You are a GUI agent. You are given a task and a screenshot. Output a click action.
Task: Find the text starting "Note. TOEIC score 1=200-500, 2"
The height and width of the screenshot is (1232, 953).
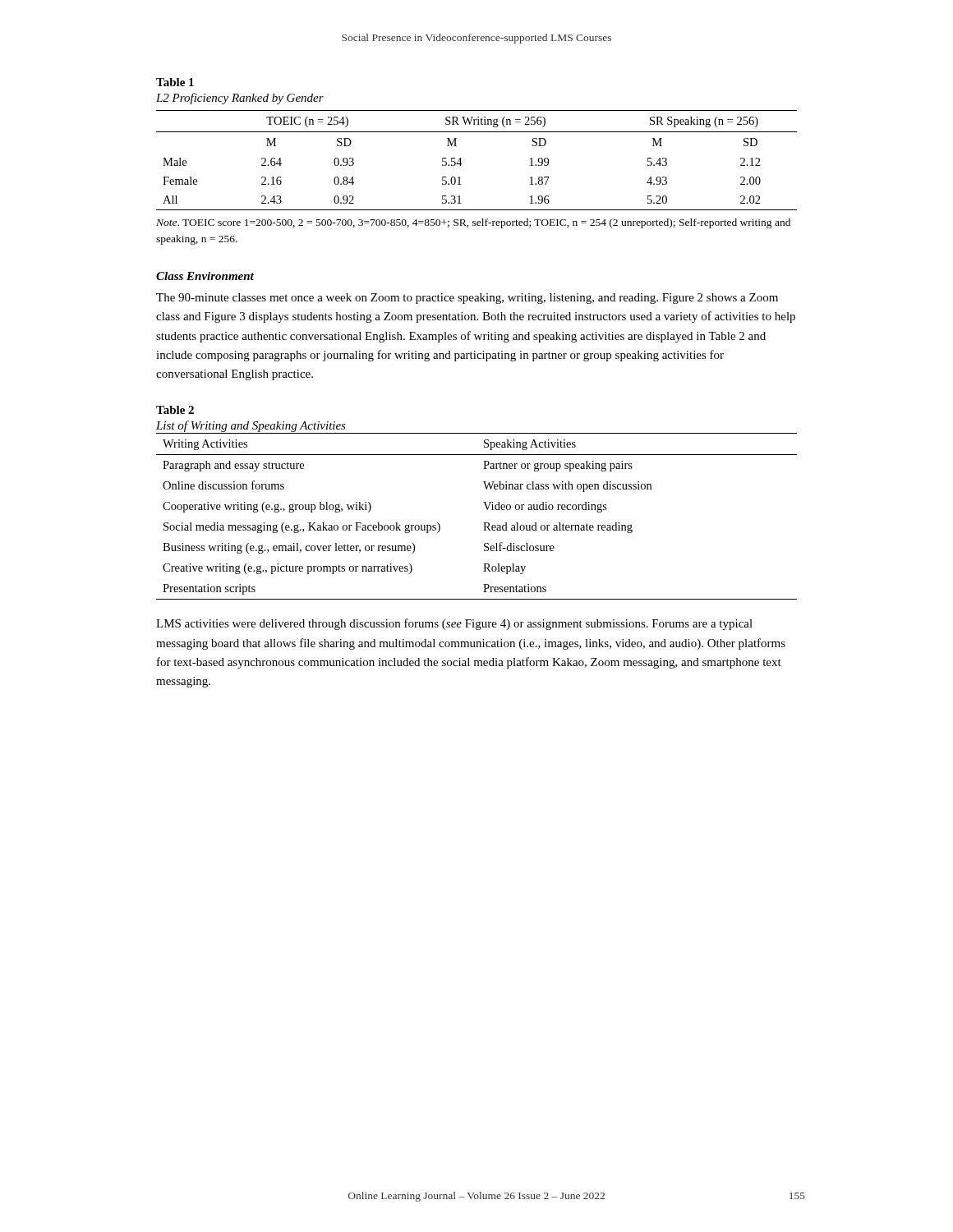[473, 230]
